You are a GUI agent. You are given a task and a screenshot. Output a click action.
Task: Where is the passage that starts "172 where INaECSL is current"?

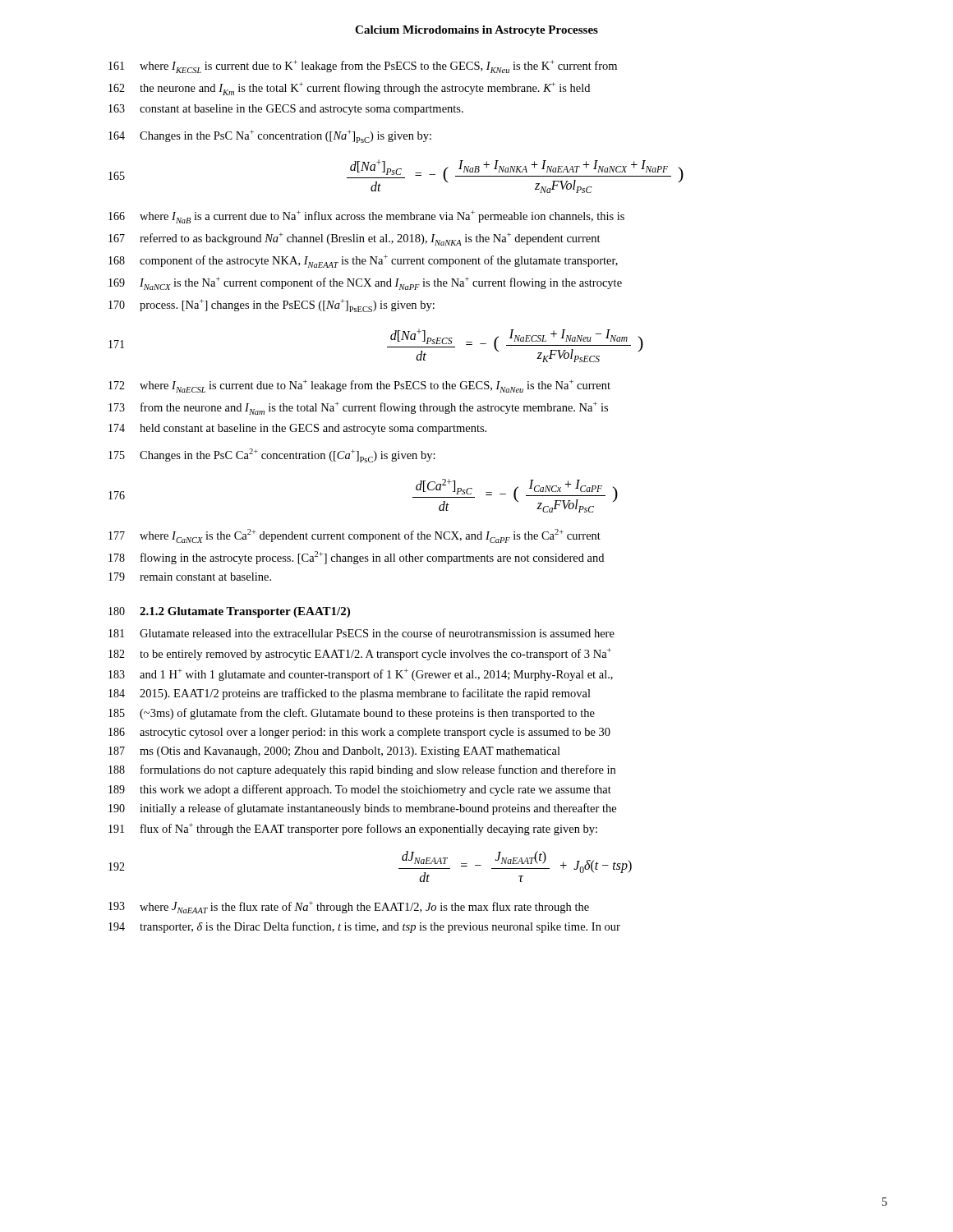(x=485, y=406)
